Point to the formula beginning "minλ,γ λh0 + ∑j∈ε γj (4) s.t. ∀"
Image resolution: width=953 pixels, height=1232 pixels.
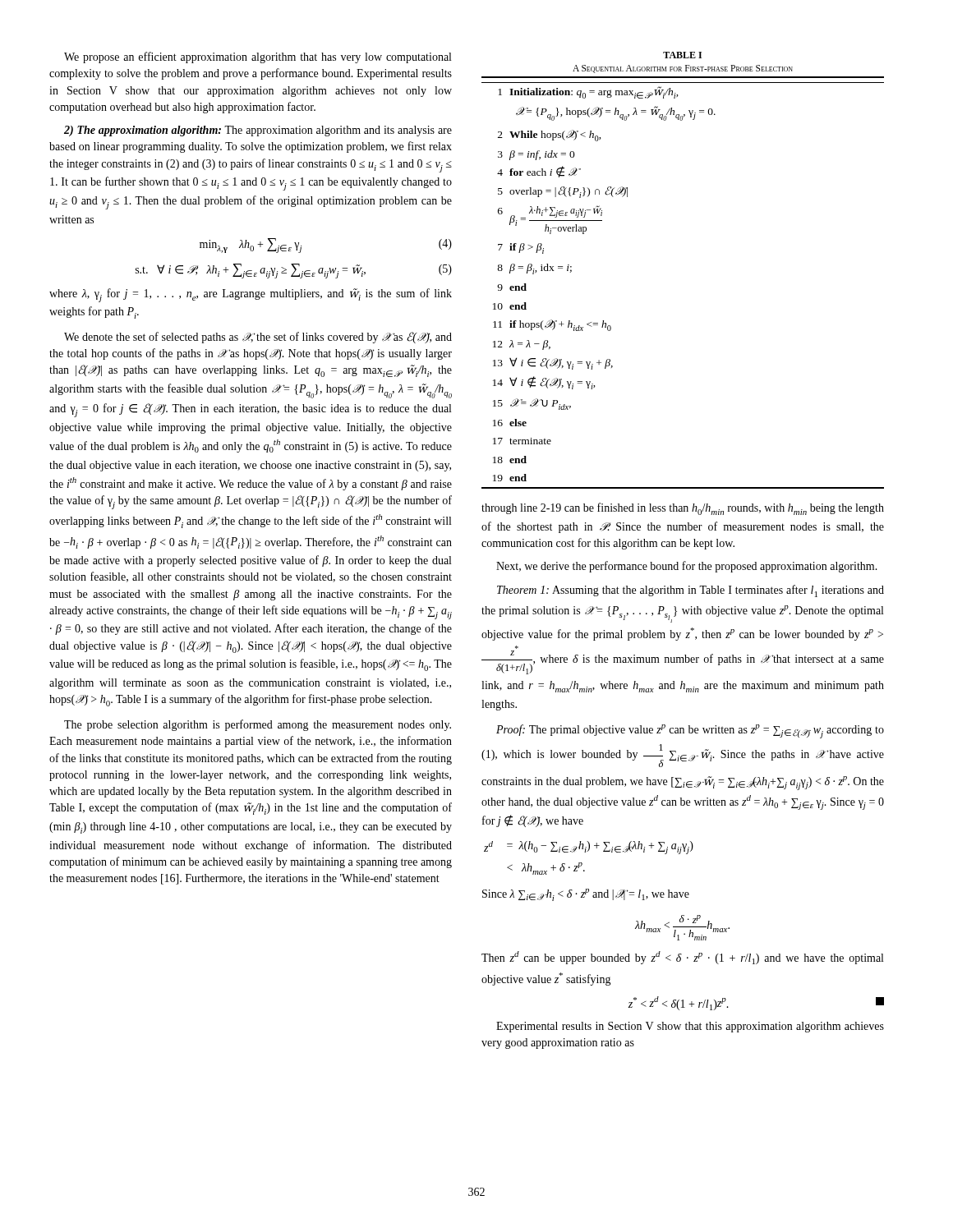[x=251, y=257]
